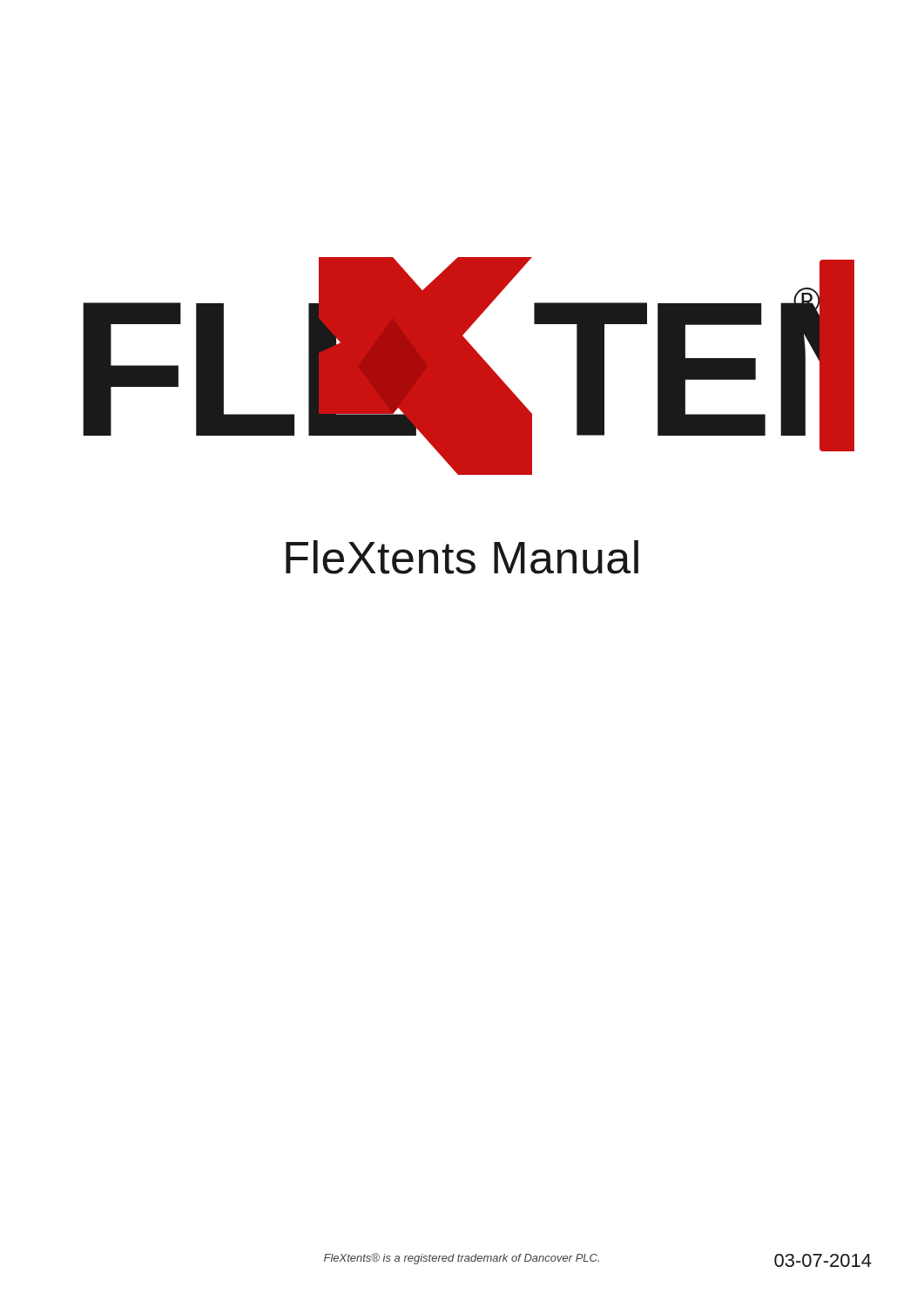The image size is (924, 1307).
Task: Navigate to the passage starting "FleXtents Manual"
Action: pos(462,558)
